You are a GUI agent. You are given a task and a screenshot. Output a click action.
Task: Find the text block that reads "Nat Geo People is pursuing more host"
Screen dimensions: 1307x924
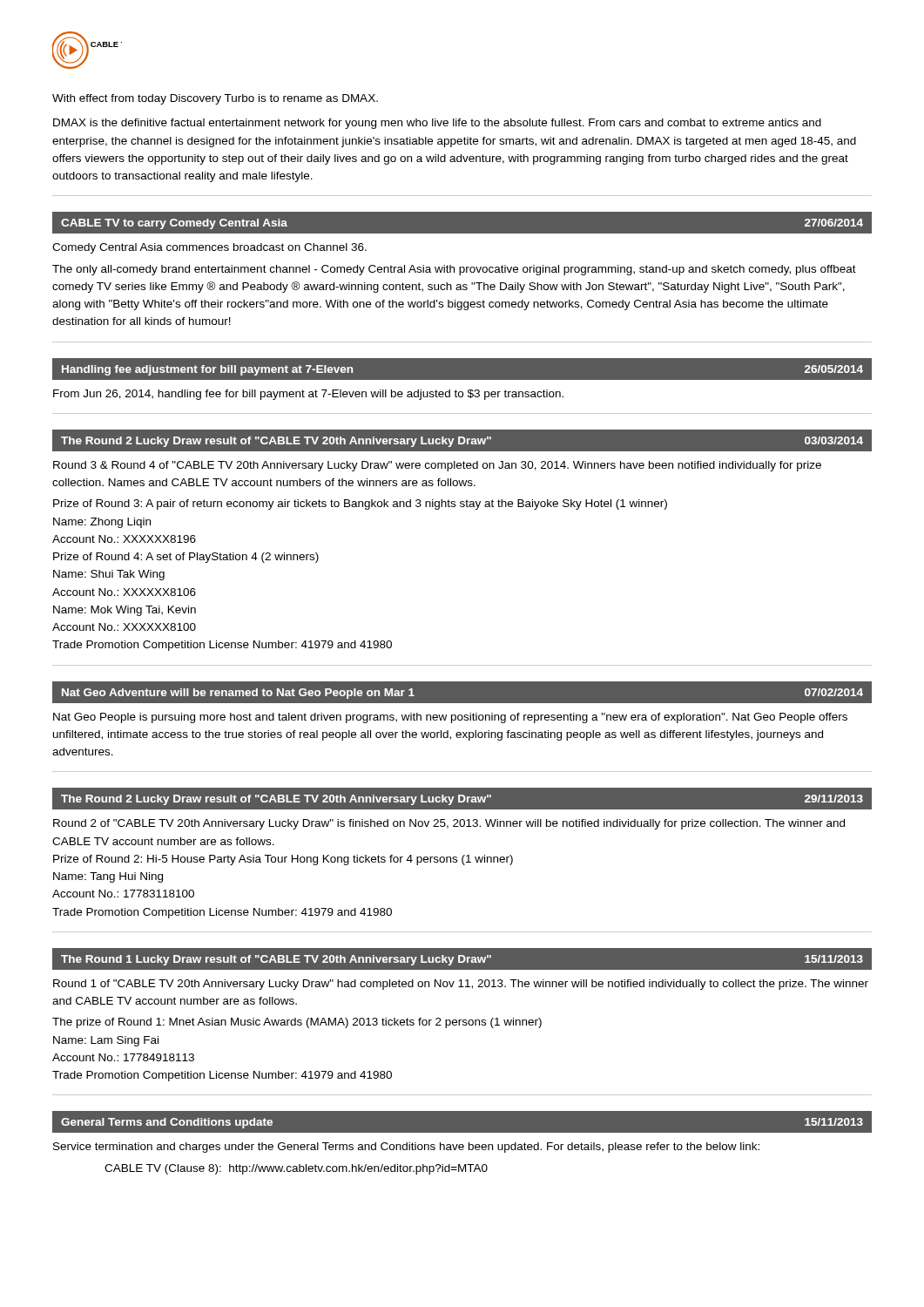click(450, 734)
